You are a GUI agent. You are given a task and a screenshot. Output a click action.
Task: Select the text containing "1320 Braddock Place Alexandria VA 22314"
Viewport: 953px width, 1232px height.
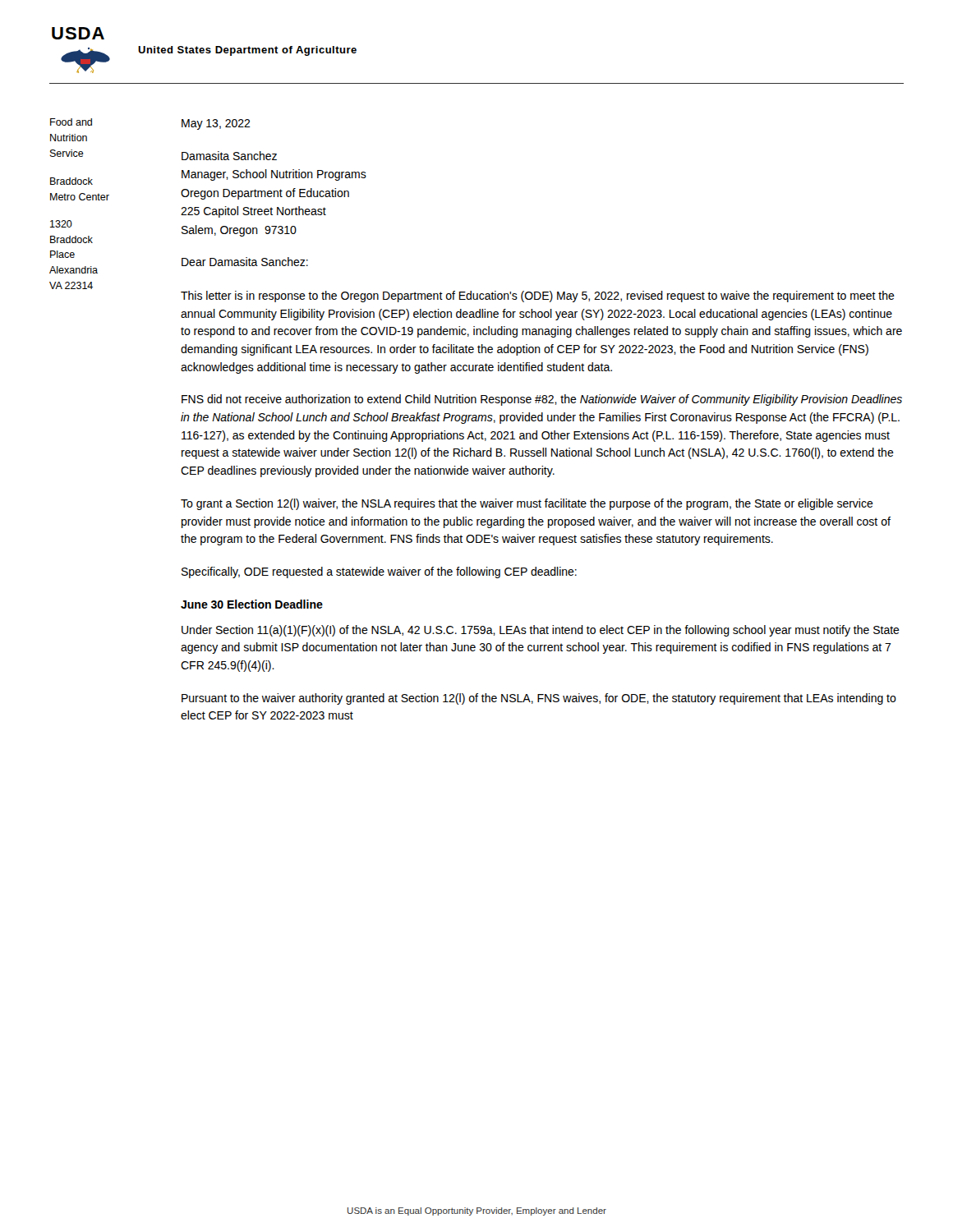pos(74,255)
